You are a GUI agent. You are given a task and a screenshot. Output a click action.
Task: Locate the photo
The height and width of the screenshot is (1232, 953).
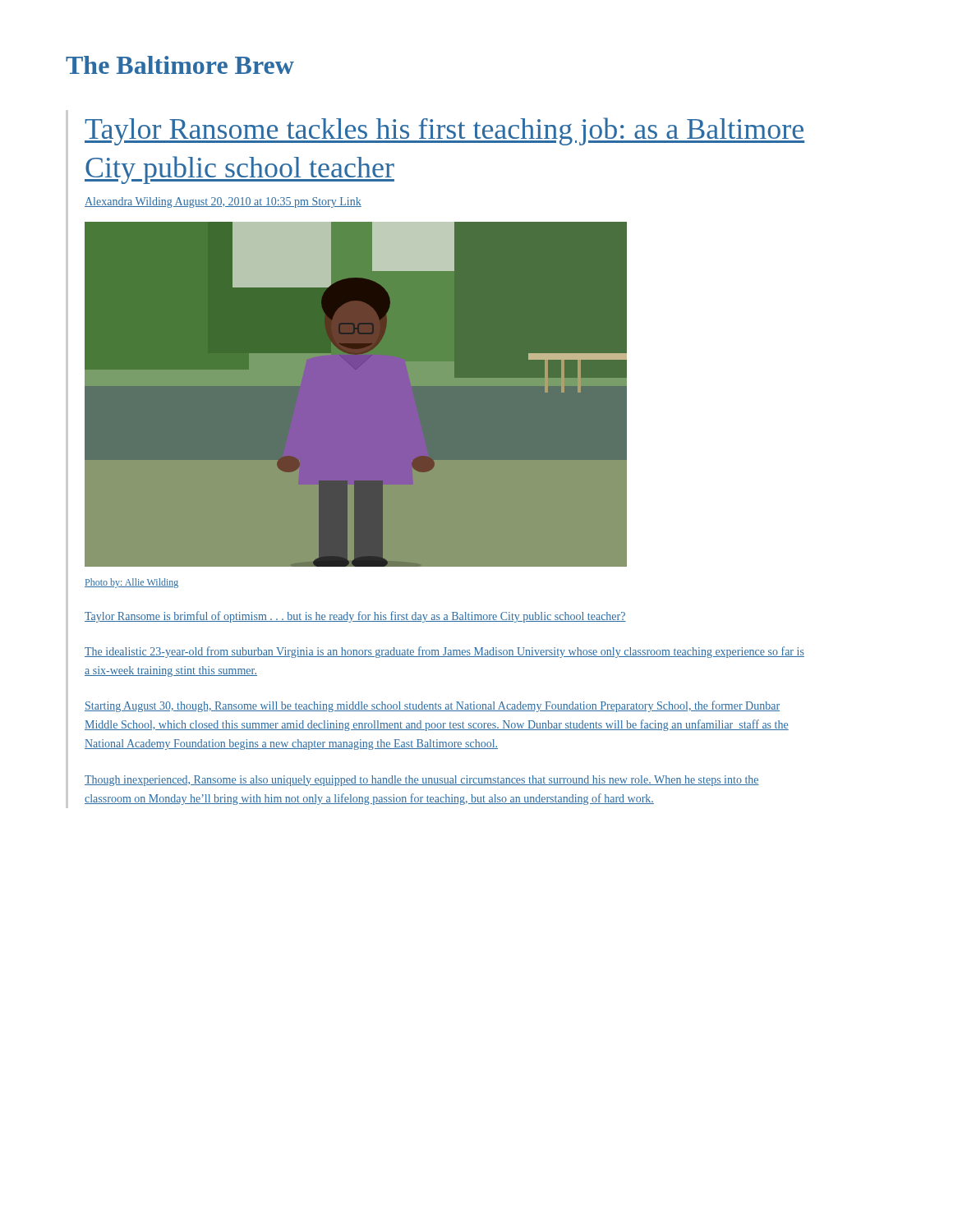[445, 396]
